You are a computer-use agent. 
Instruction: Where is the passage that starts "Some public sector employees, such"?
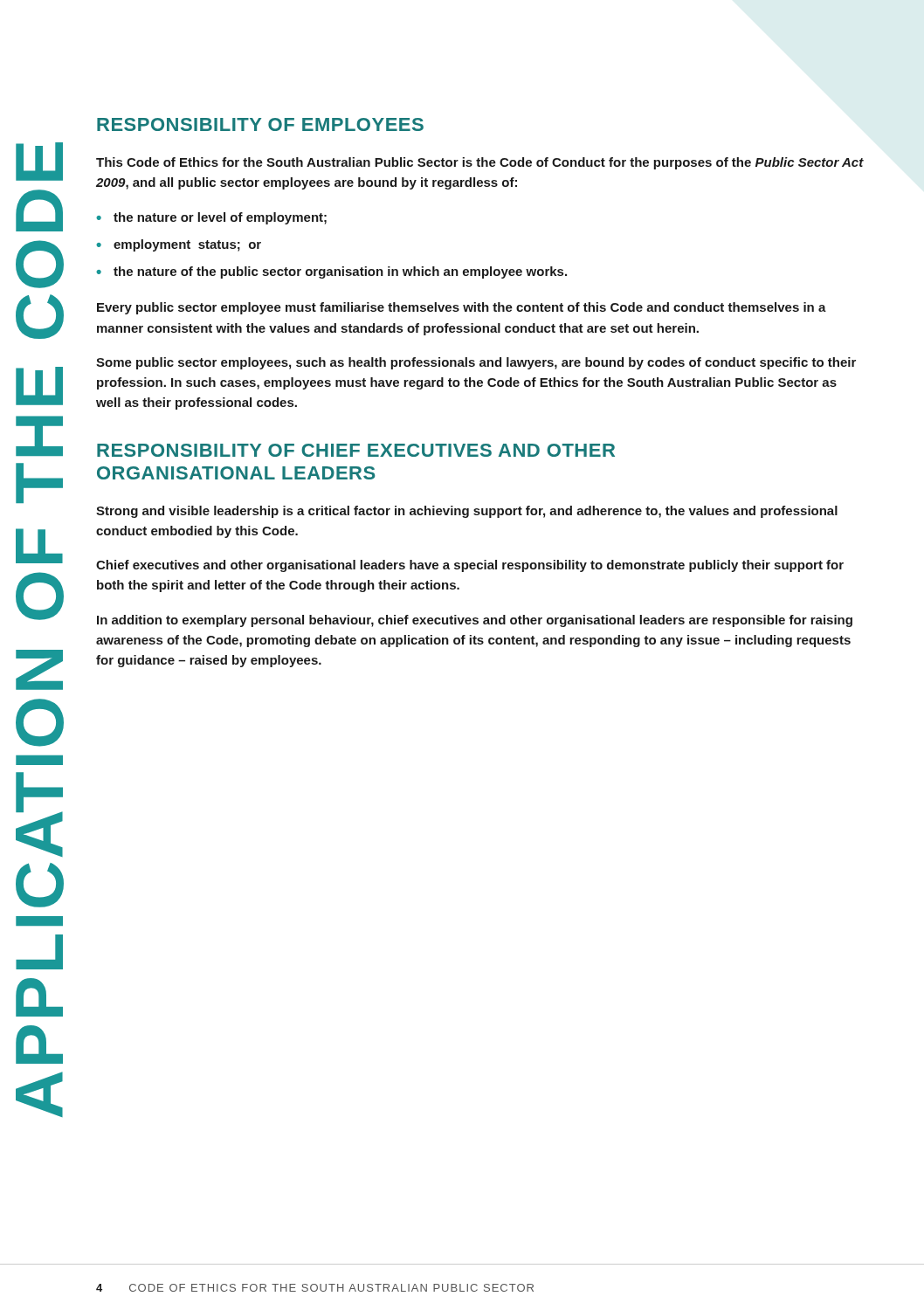[476, 382]
